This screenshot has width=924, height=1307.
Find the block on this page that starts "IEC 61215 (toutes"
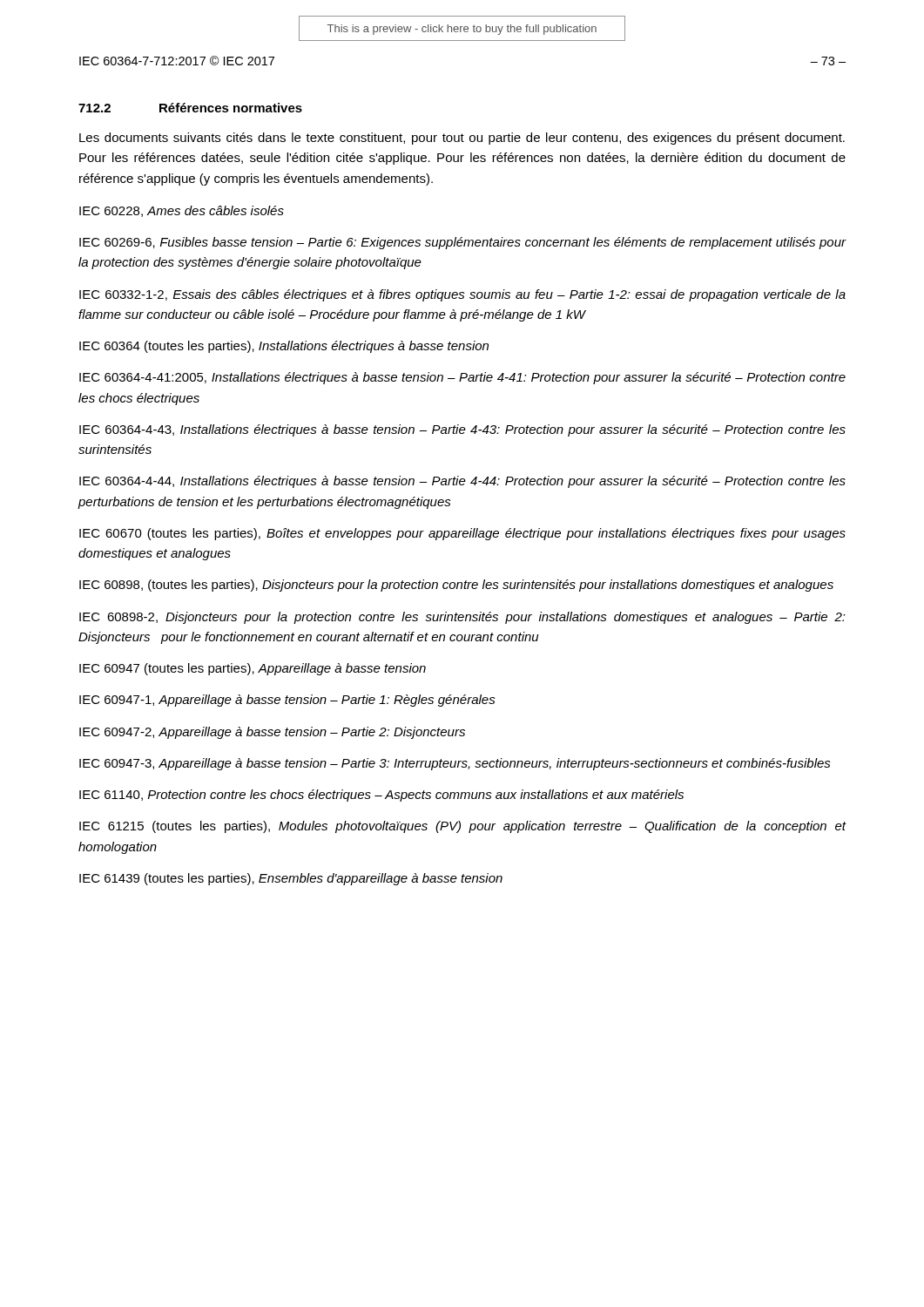tap(462, 836)
